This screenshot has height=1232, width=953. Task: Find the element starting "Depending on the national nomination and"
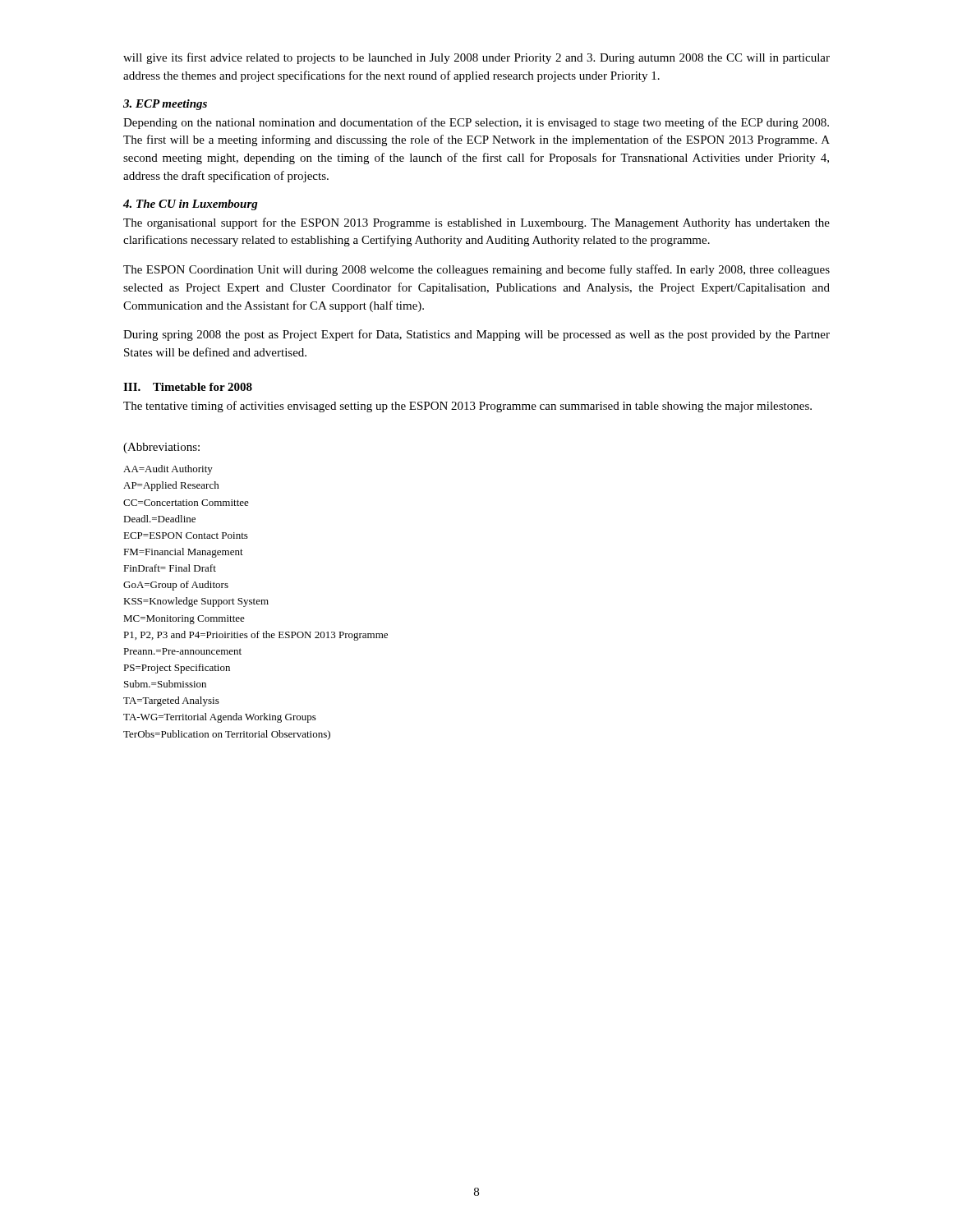tap(476, 149)
